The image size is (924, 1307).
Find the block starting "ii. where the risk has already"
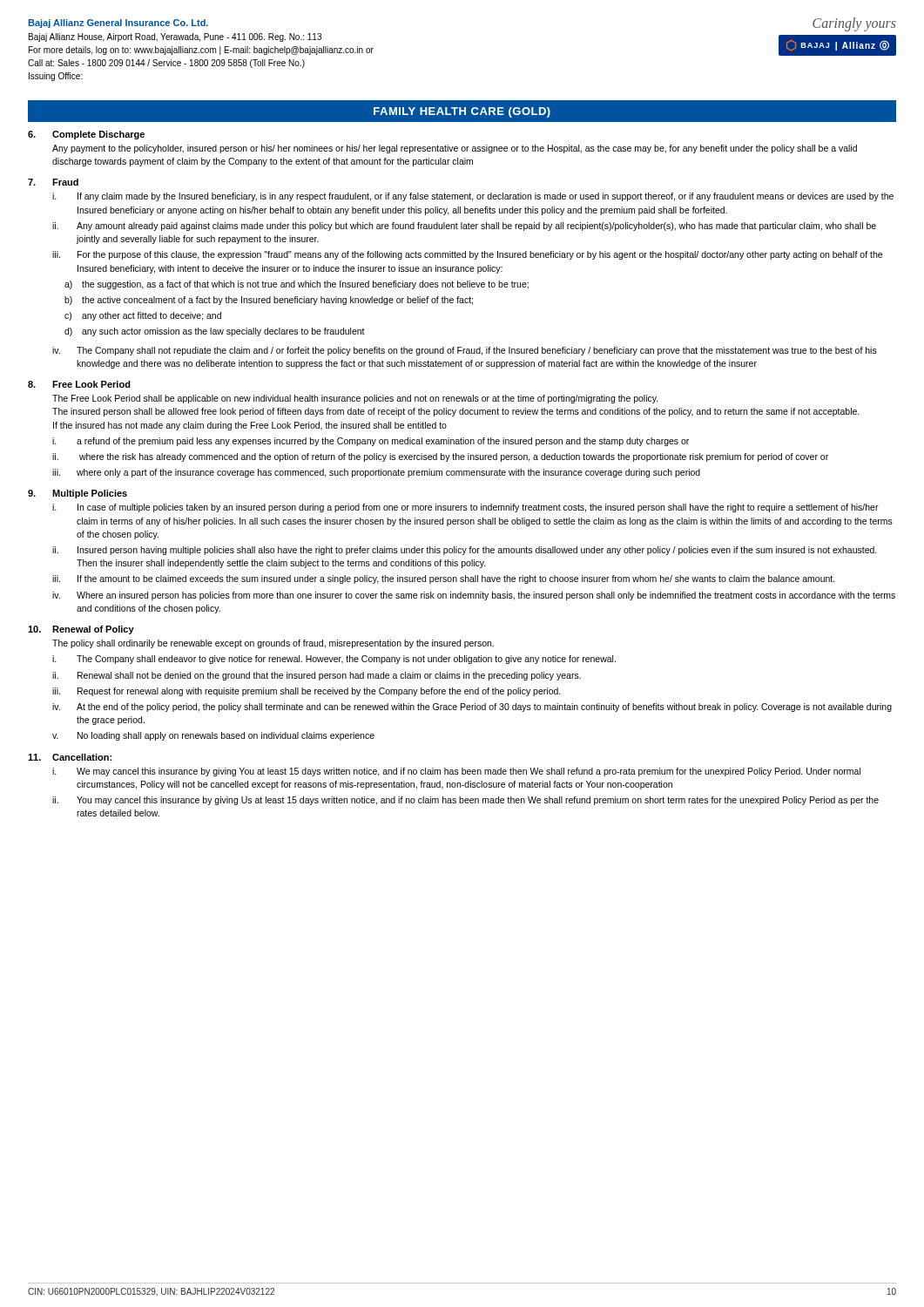(474, 457)
